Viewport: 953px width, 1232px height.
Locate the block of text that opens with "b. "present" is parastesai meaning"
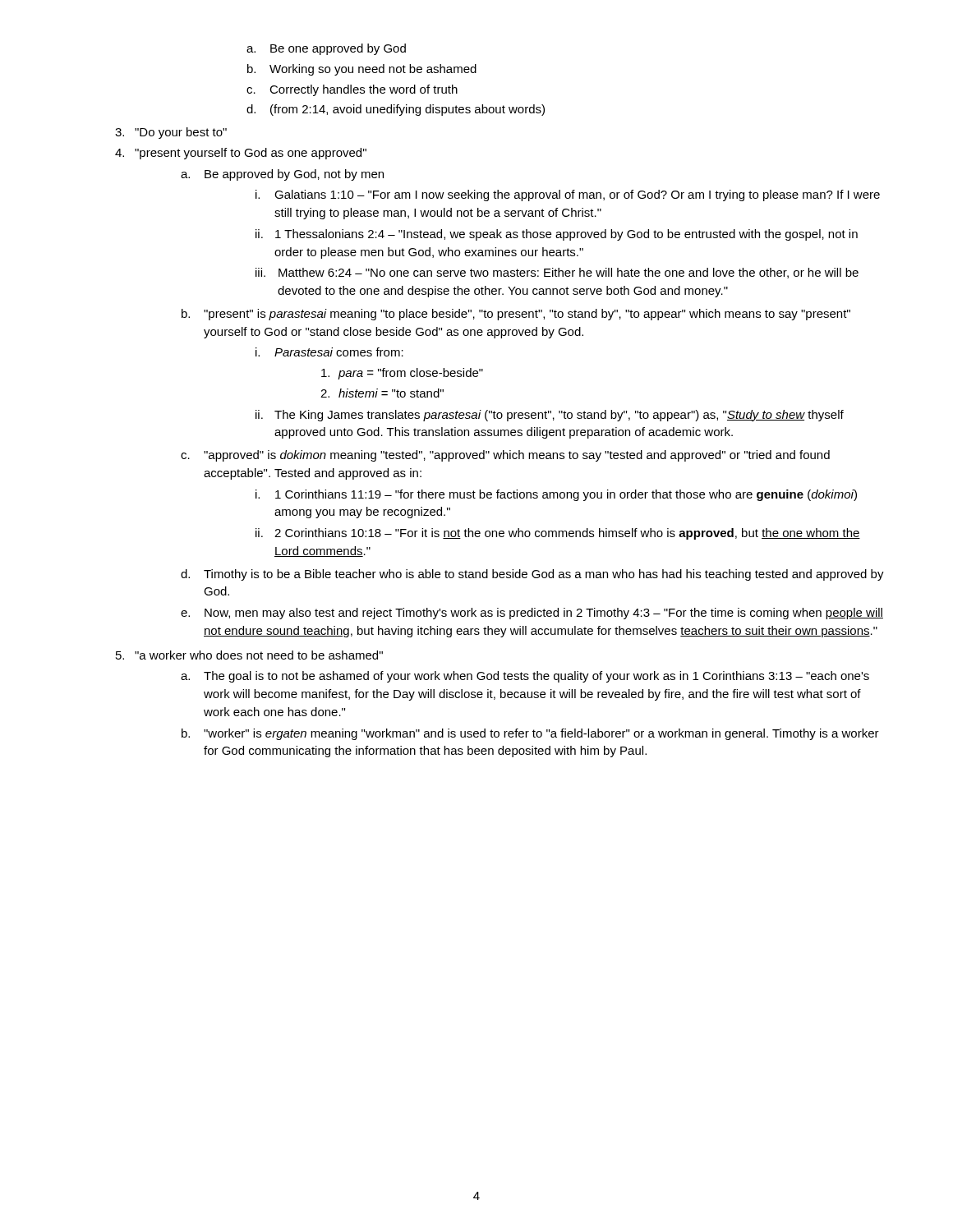[534, 322]
